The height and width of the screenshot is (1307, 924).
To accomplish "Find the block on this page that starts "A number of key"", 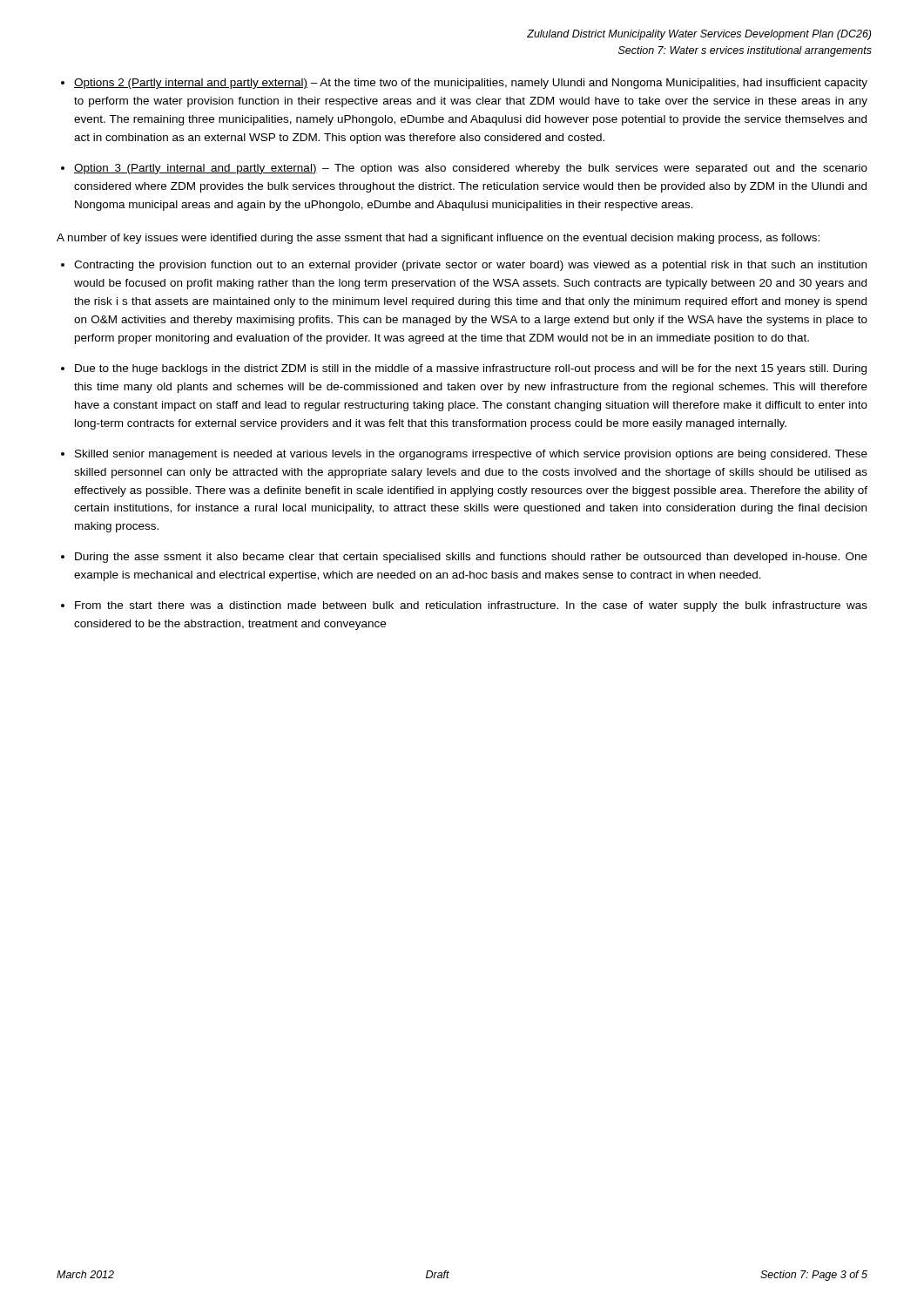I will pyautogui.click(x=439, y=238).
